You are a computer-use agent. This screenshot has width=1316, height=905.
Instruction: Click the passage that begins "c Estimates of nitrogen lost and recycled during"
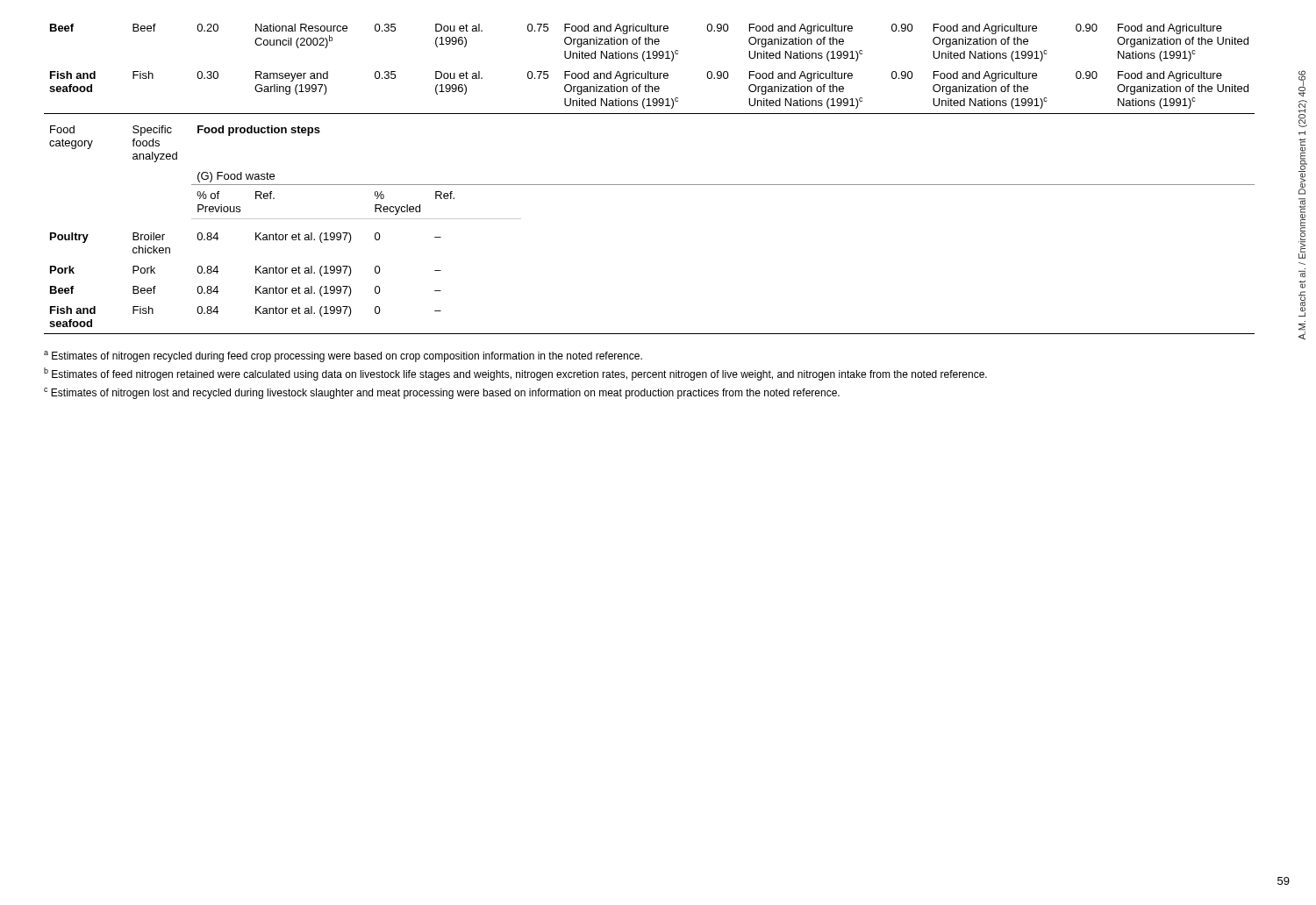point(649,392)
